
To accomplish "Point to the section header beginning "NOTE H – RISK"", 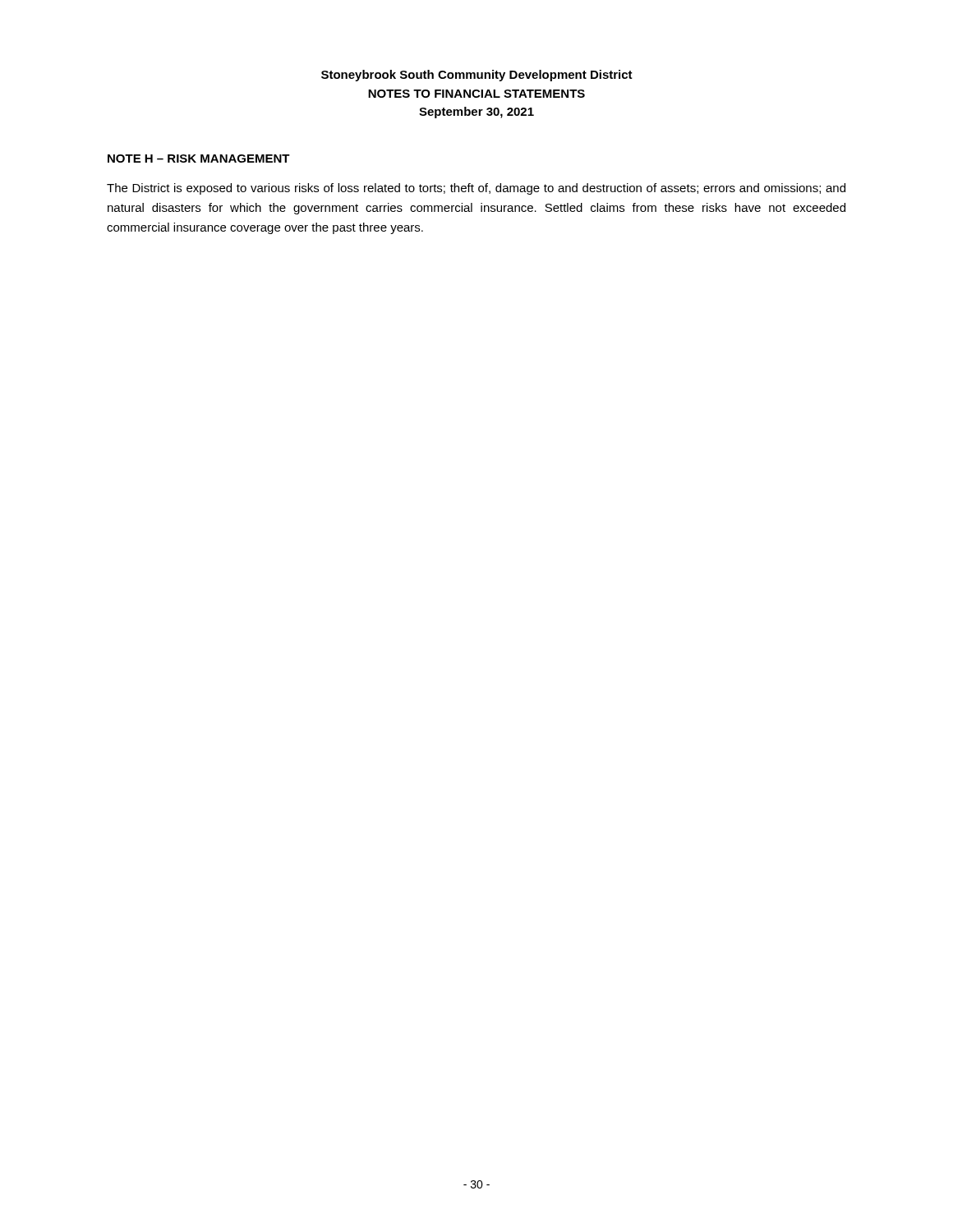I will click(x=198, y=158).
